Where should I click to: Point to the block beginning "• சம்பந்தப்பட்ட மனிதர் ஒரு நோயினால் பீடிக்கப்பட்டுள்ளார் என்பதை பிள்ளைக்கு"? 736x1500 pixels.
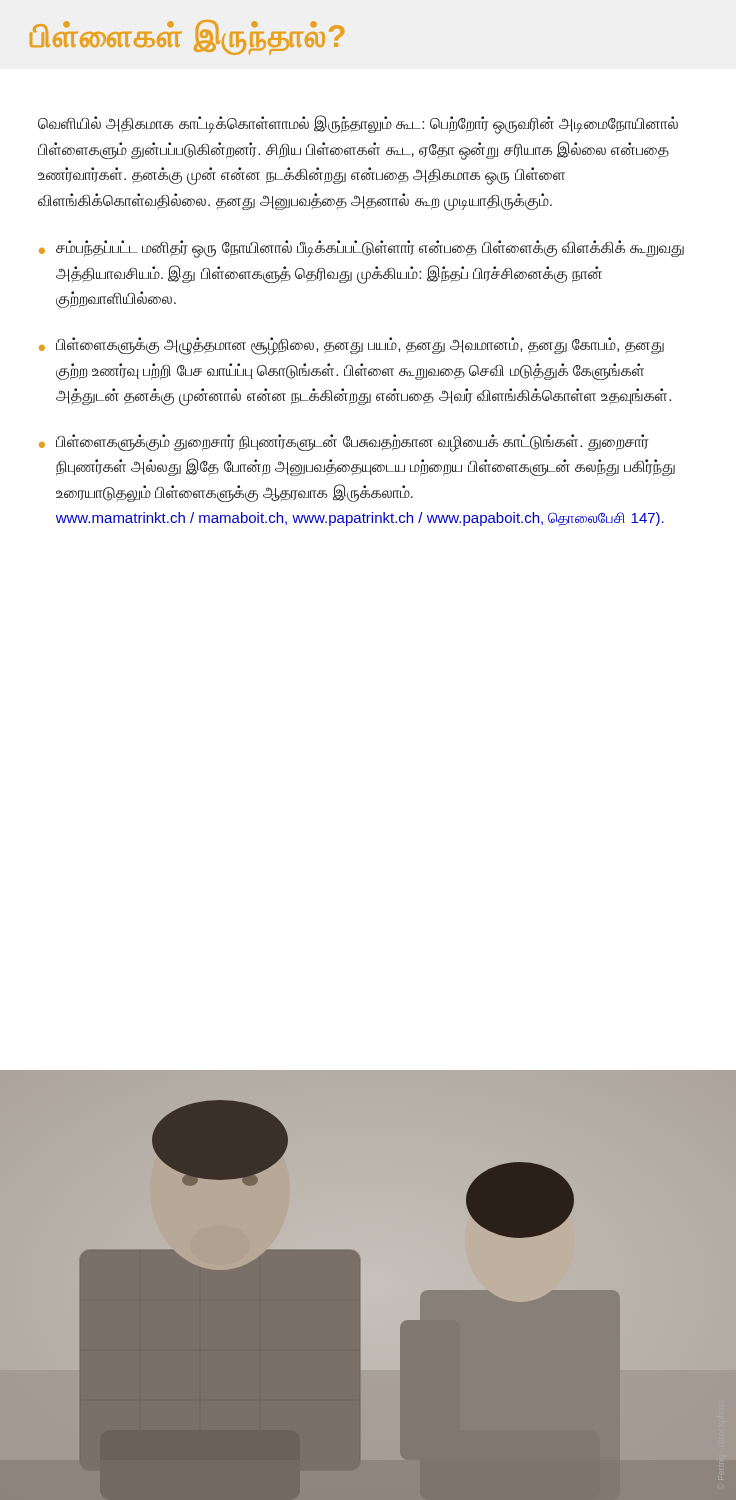368,274
